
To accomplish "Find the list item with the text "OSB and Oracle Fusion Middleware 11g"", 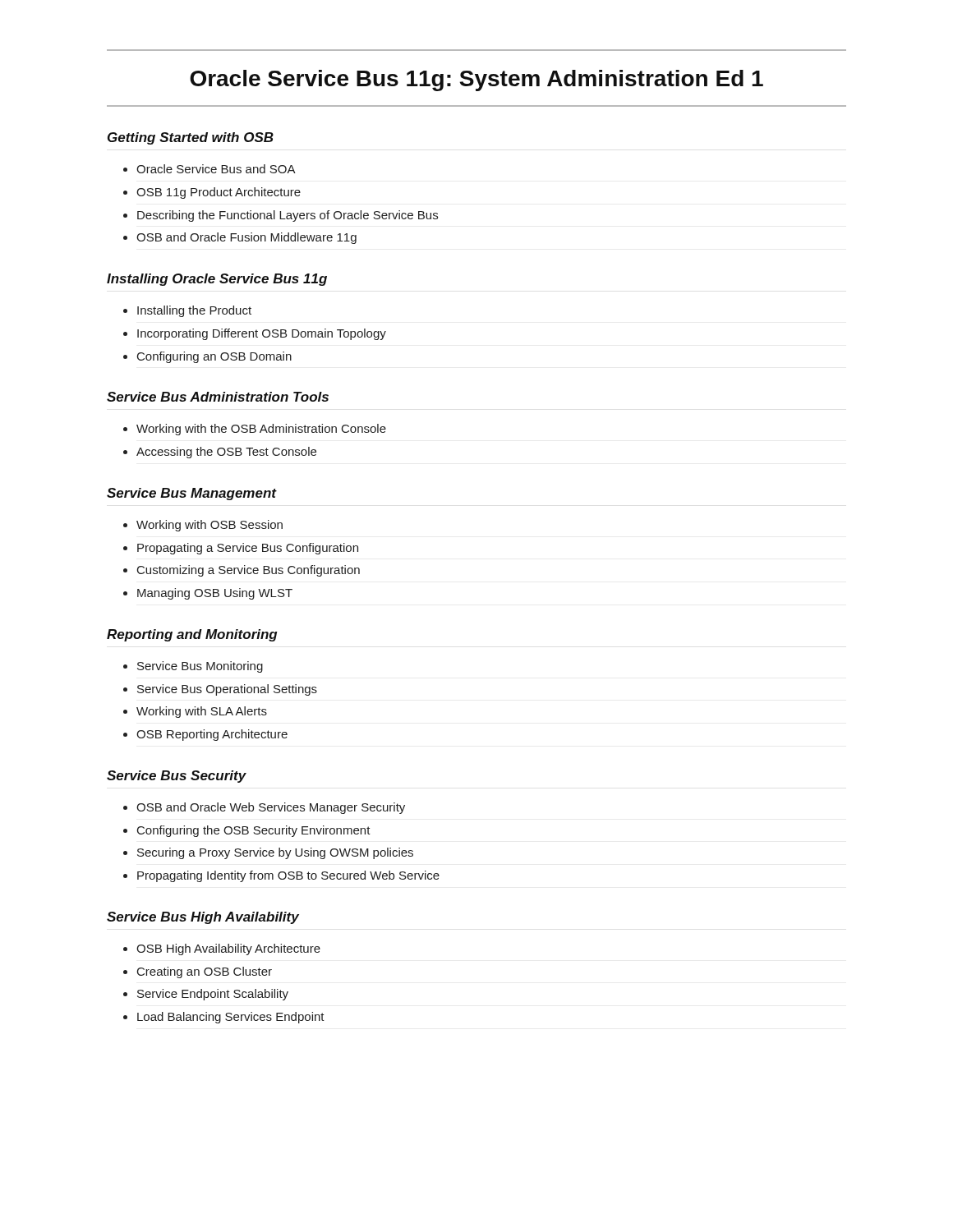I will click(247, 237).
